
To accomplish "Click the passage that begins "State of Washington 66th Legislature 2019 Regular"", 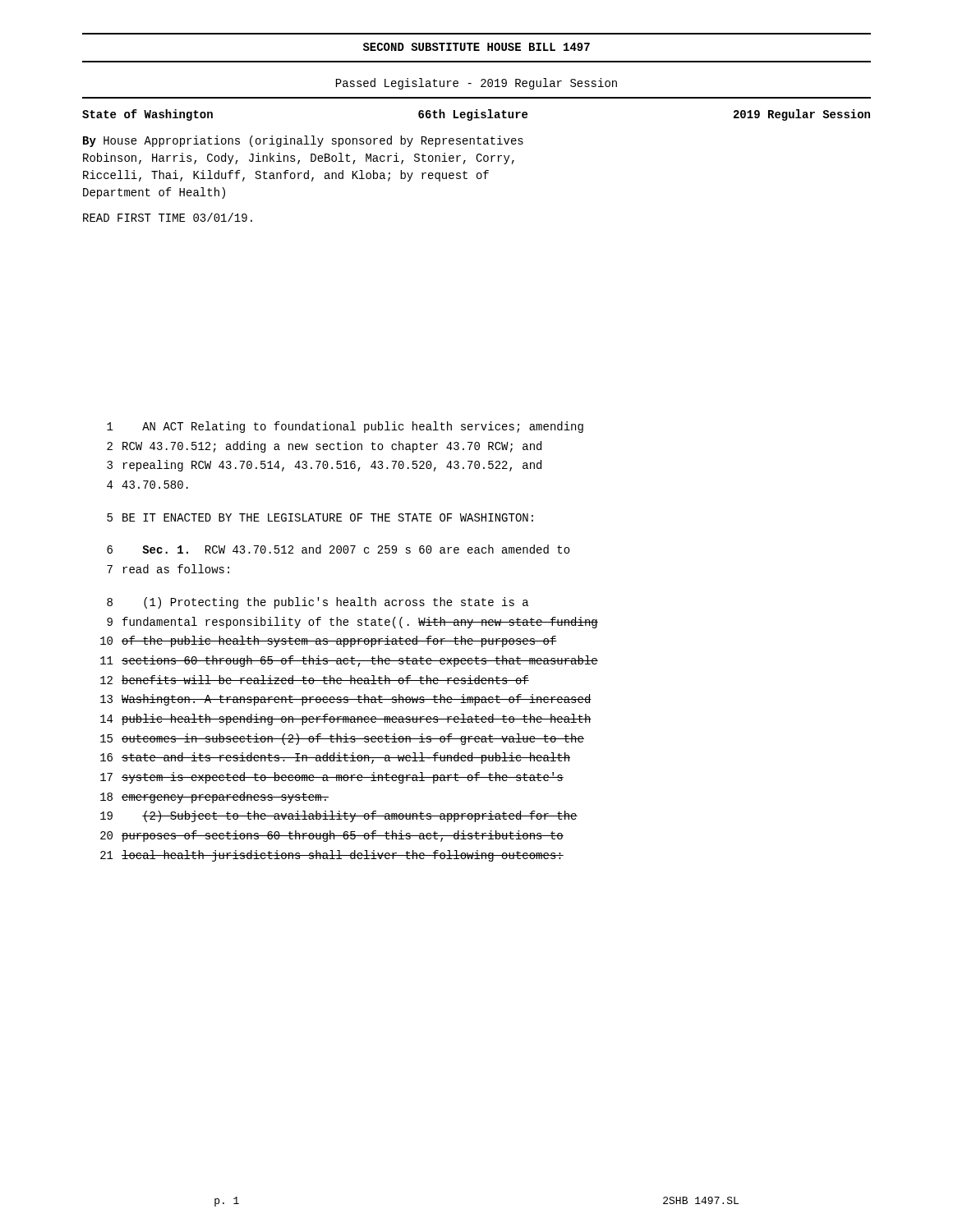I will pos(476,115).
